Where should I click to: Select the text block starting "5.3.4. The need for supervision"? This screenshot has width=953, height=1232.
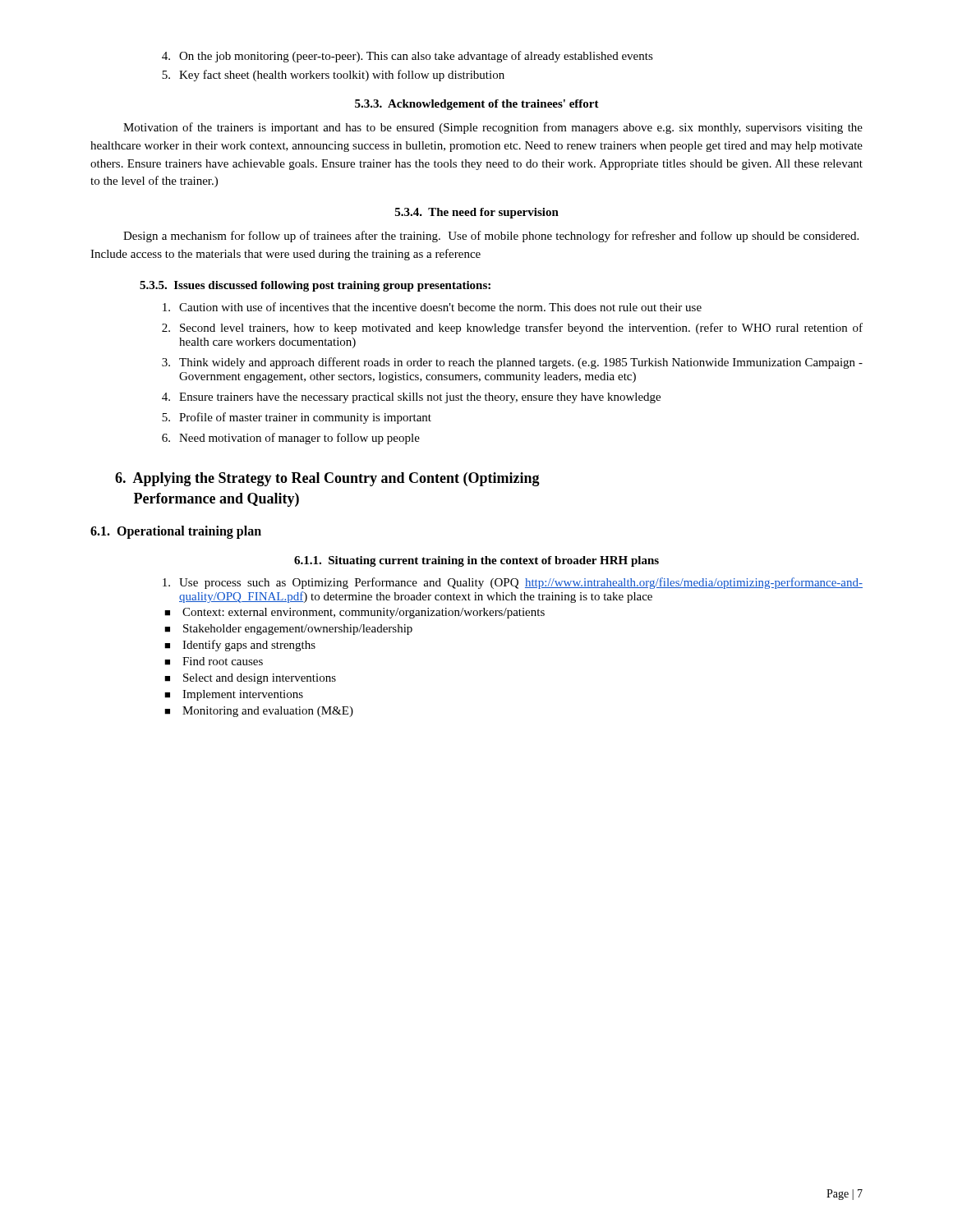(x=476, y=212)
